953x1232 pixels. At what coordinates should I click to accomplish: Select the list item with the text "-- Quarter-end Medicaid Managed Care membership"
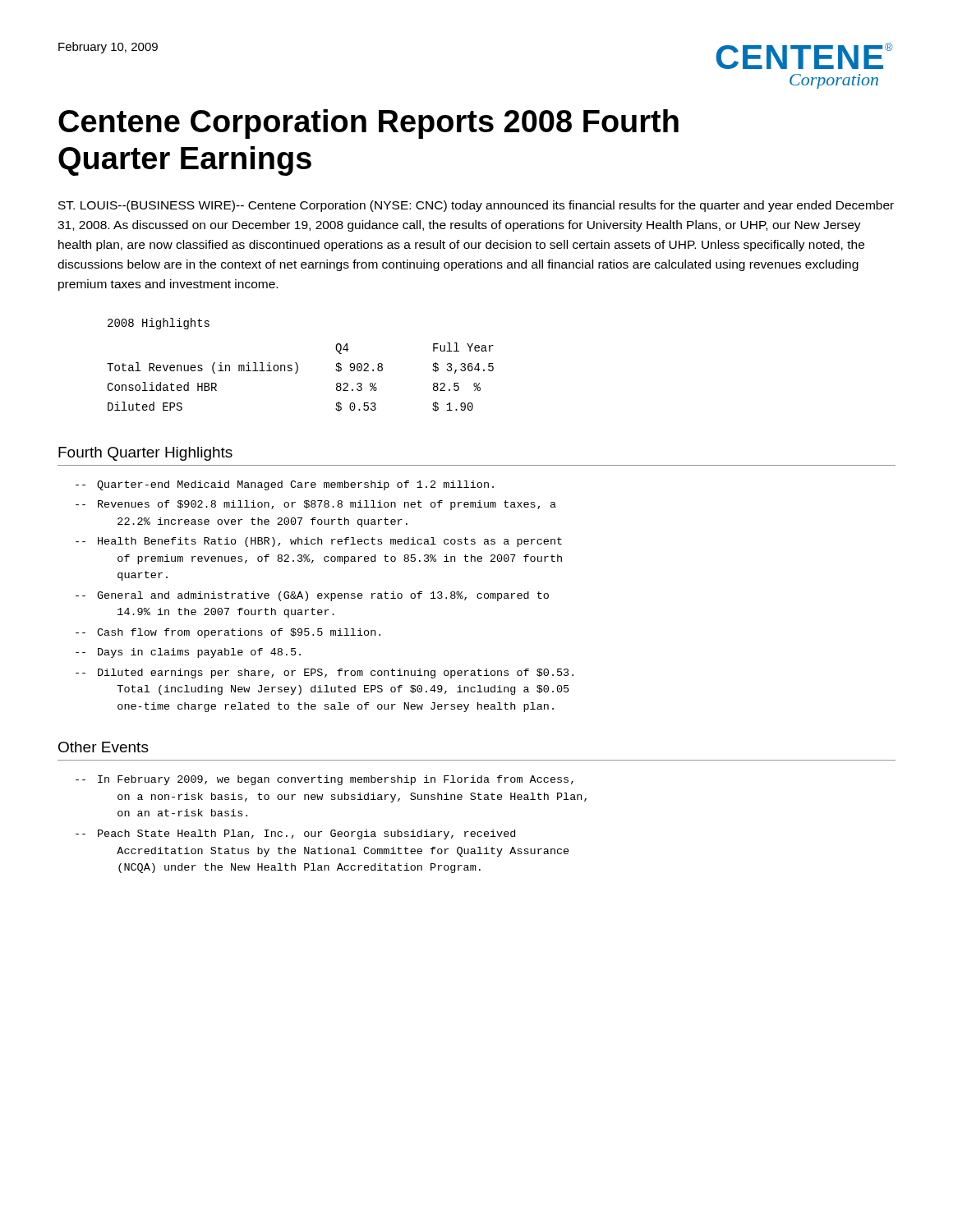485,485
